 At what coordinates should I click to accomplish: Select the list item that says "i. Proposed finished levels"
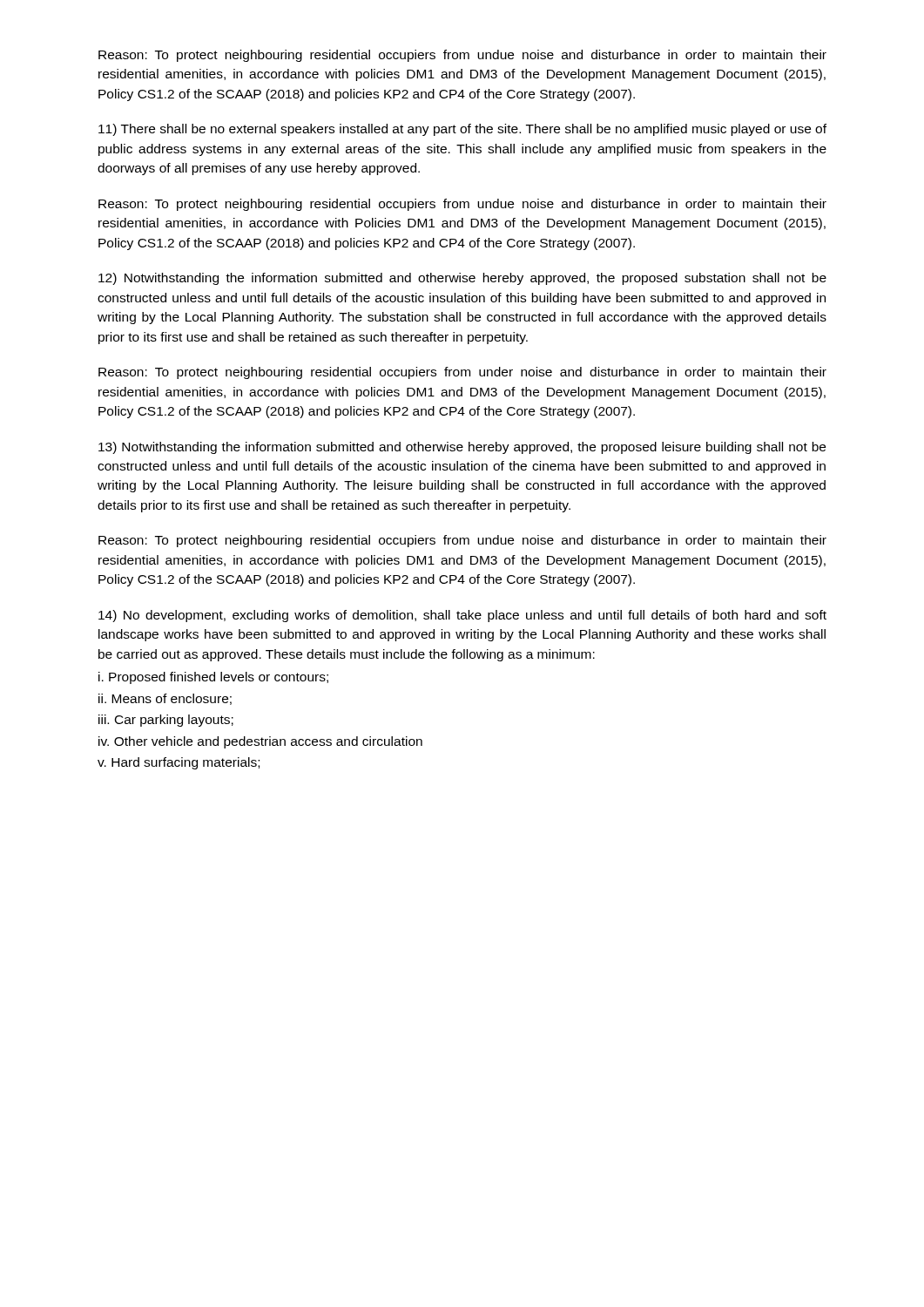pyautogui.click(x=213, y=677)
